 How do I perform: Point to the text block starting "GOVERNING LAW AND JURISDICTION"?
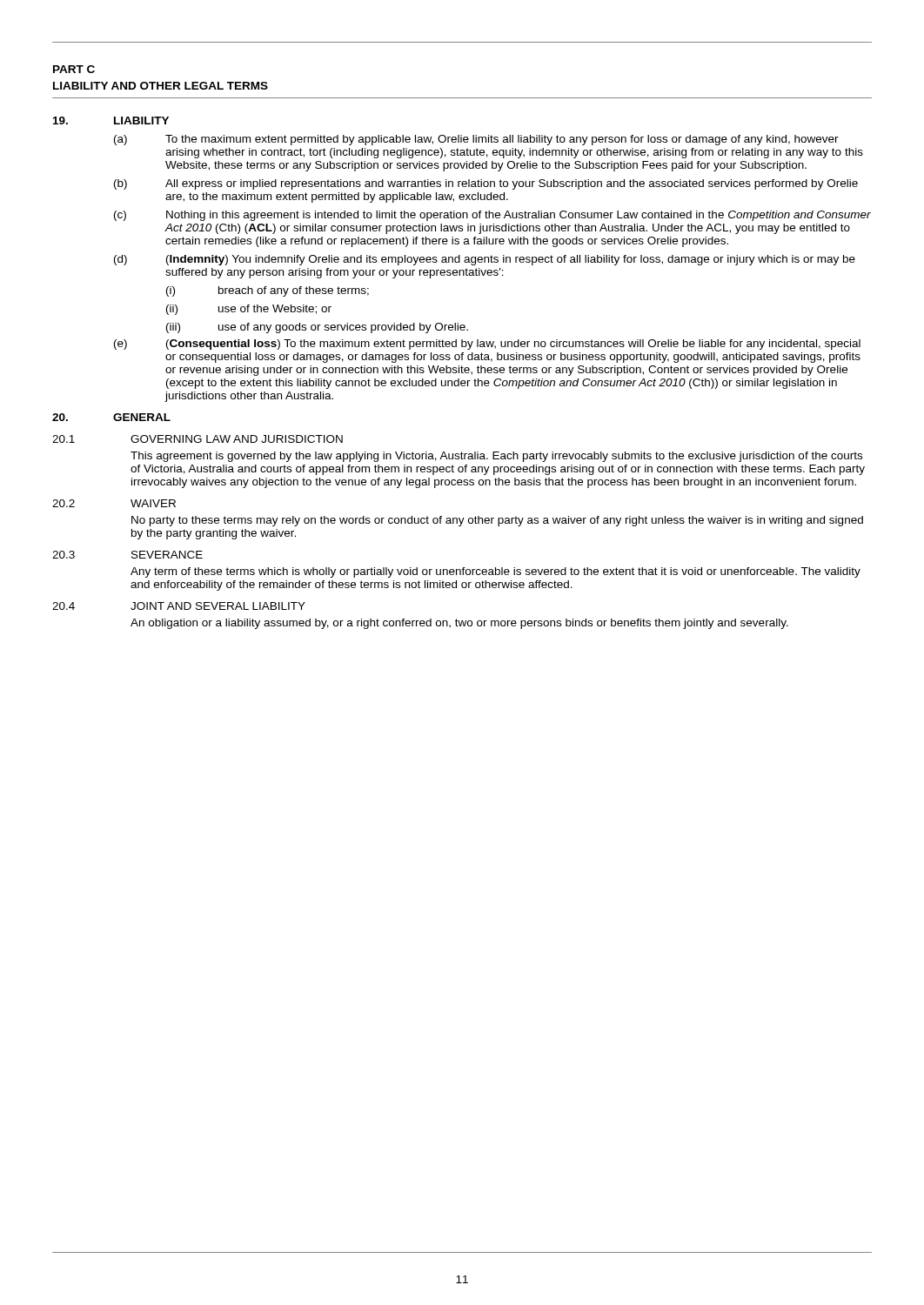point(237,439)
